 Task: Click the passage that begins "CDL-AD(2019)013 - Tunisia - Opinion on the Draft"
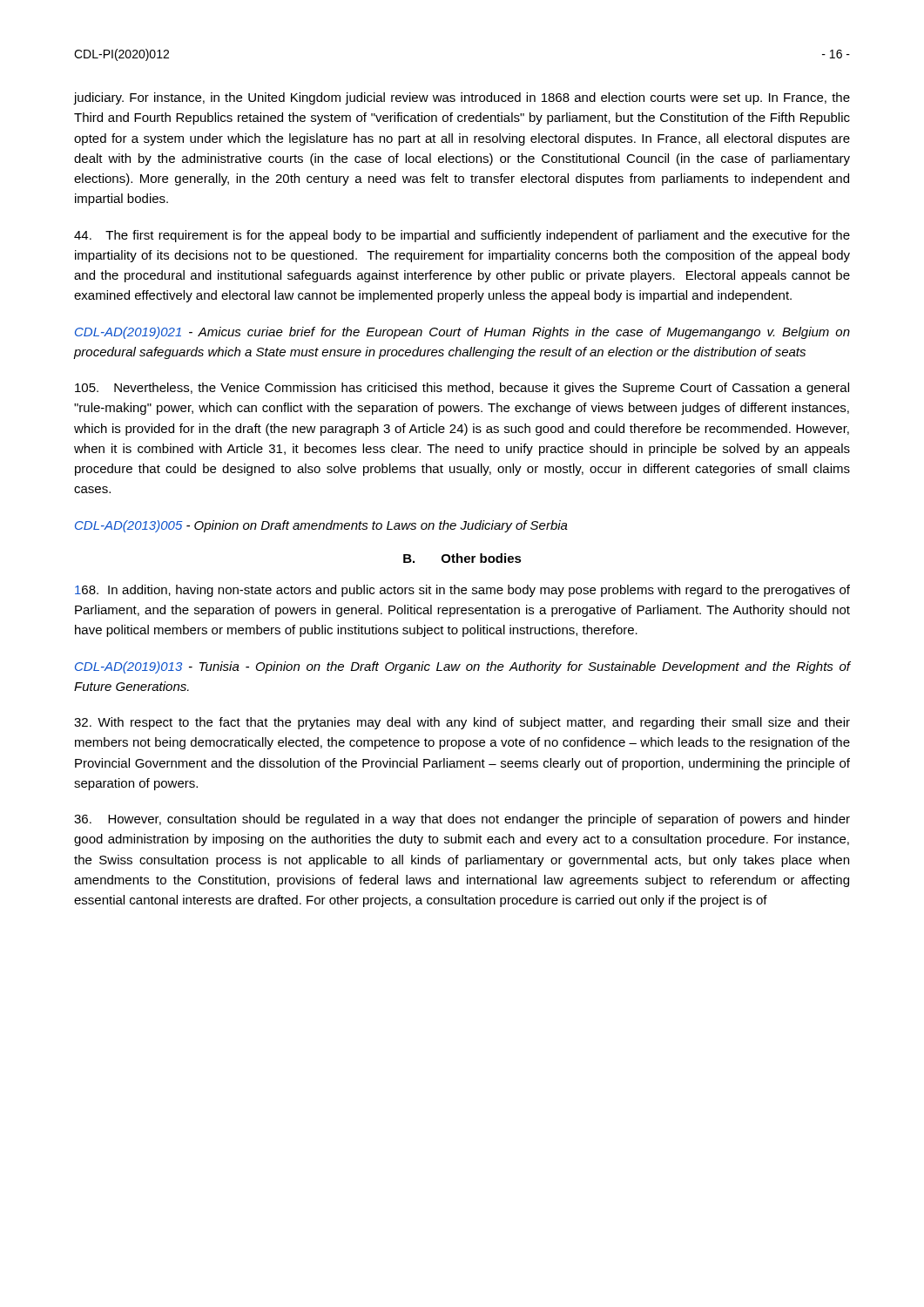pyautogui.click(x=462, y=676)
